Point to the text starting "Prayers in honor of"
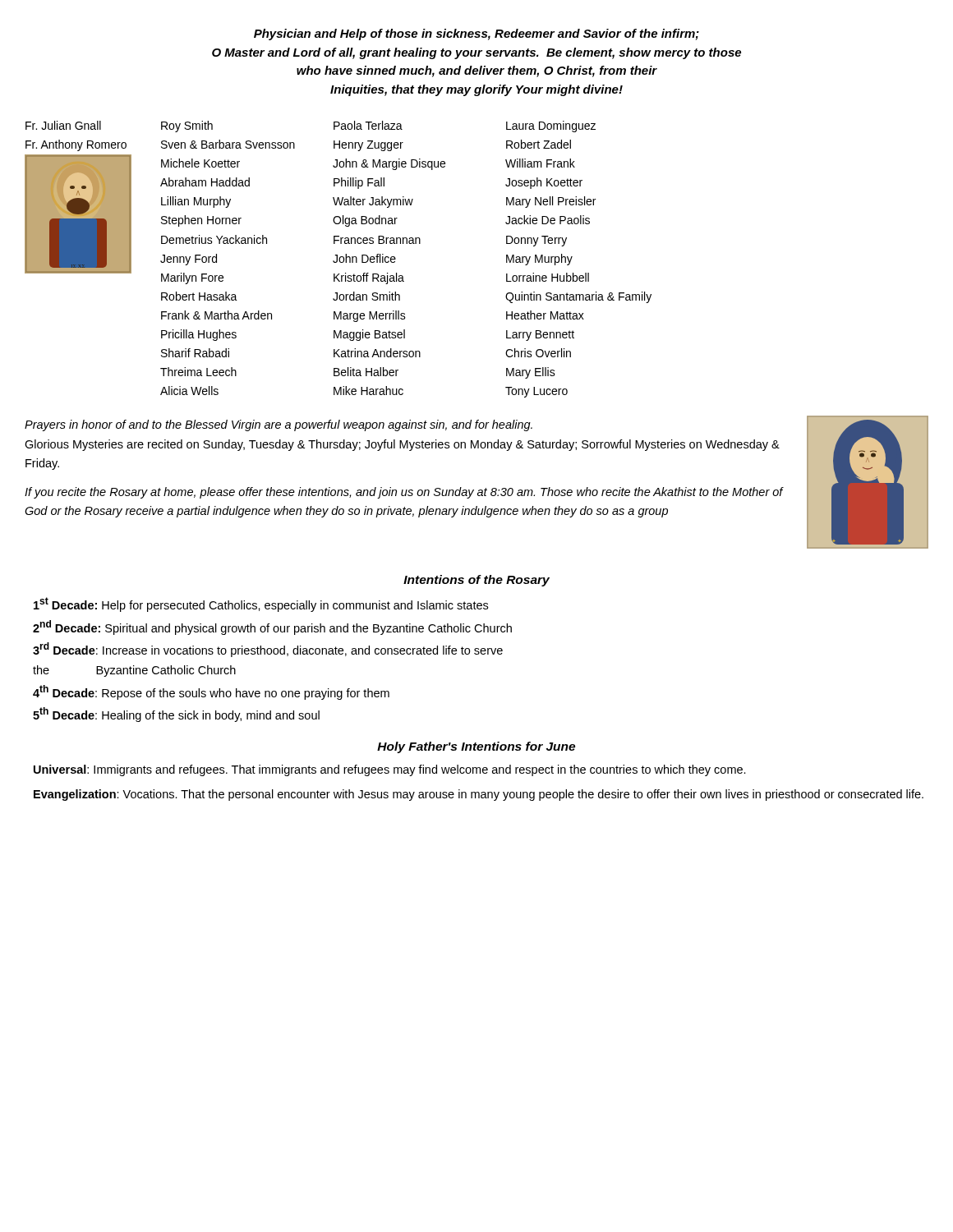Screen dimensions: 1232x953 [402, 444]
